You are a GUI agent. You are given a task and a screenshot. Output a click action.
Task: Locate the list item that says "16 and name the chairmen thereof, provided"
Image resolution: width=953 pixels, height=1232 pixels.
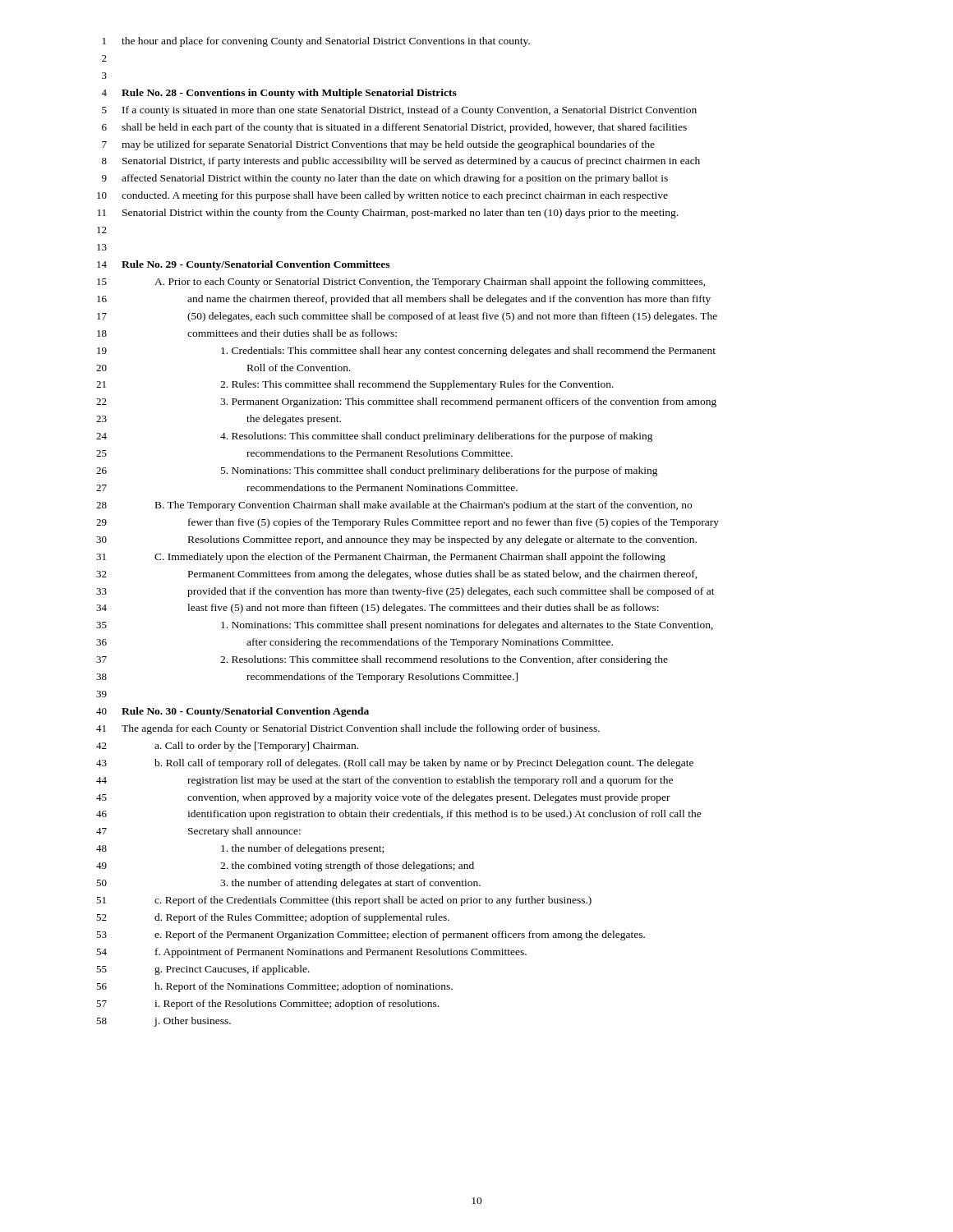(485, 299)
